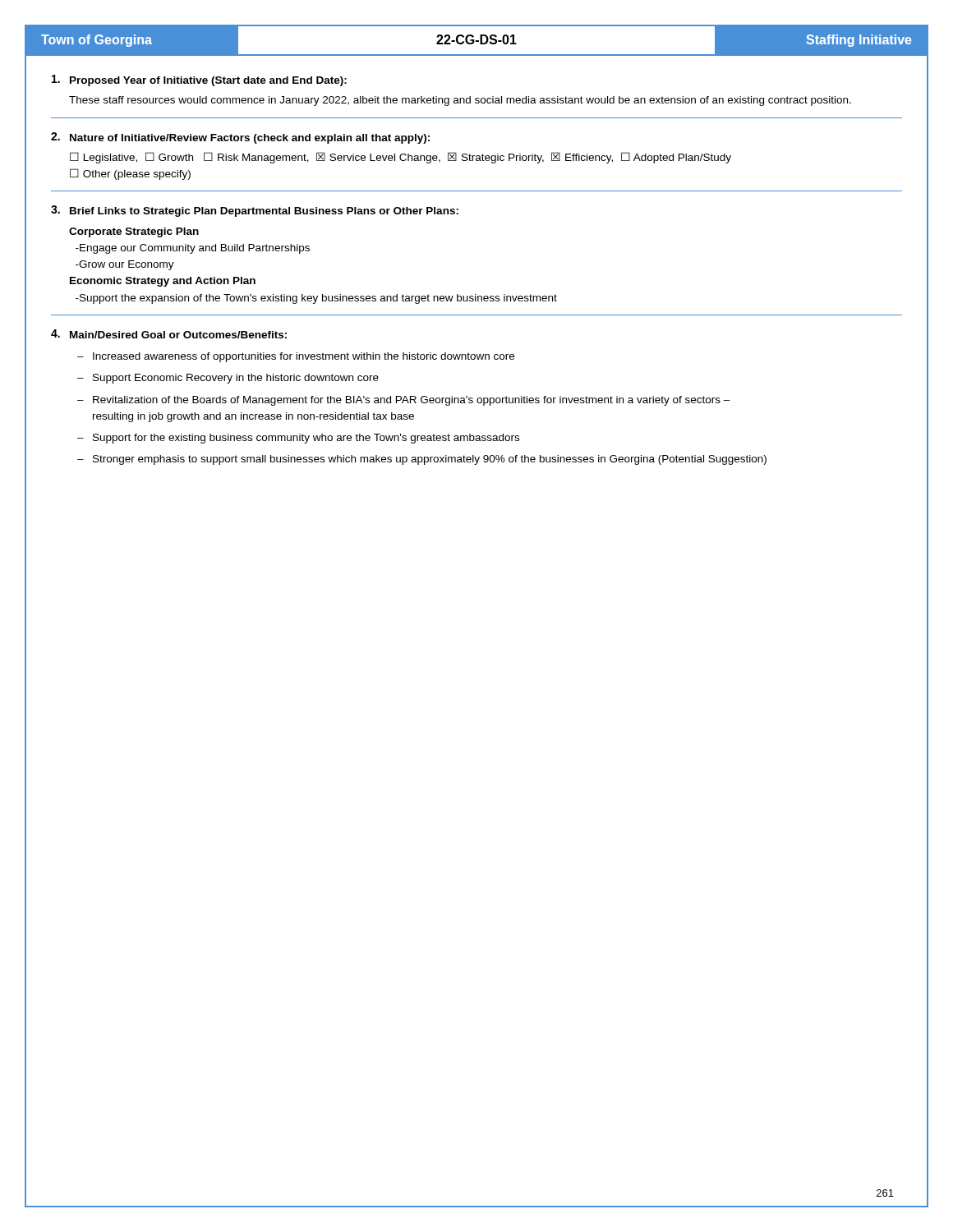Navigate to the text starting "Corporate Strategic Plan -Engage our Community and"
This screenshot has height=1232, width=953.
tap(134, 232)
